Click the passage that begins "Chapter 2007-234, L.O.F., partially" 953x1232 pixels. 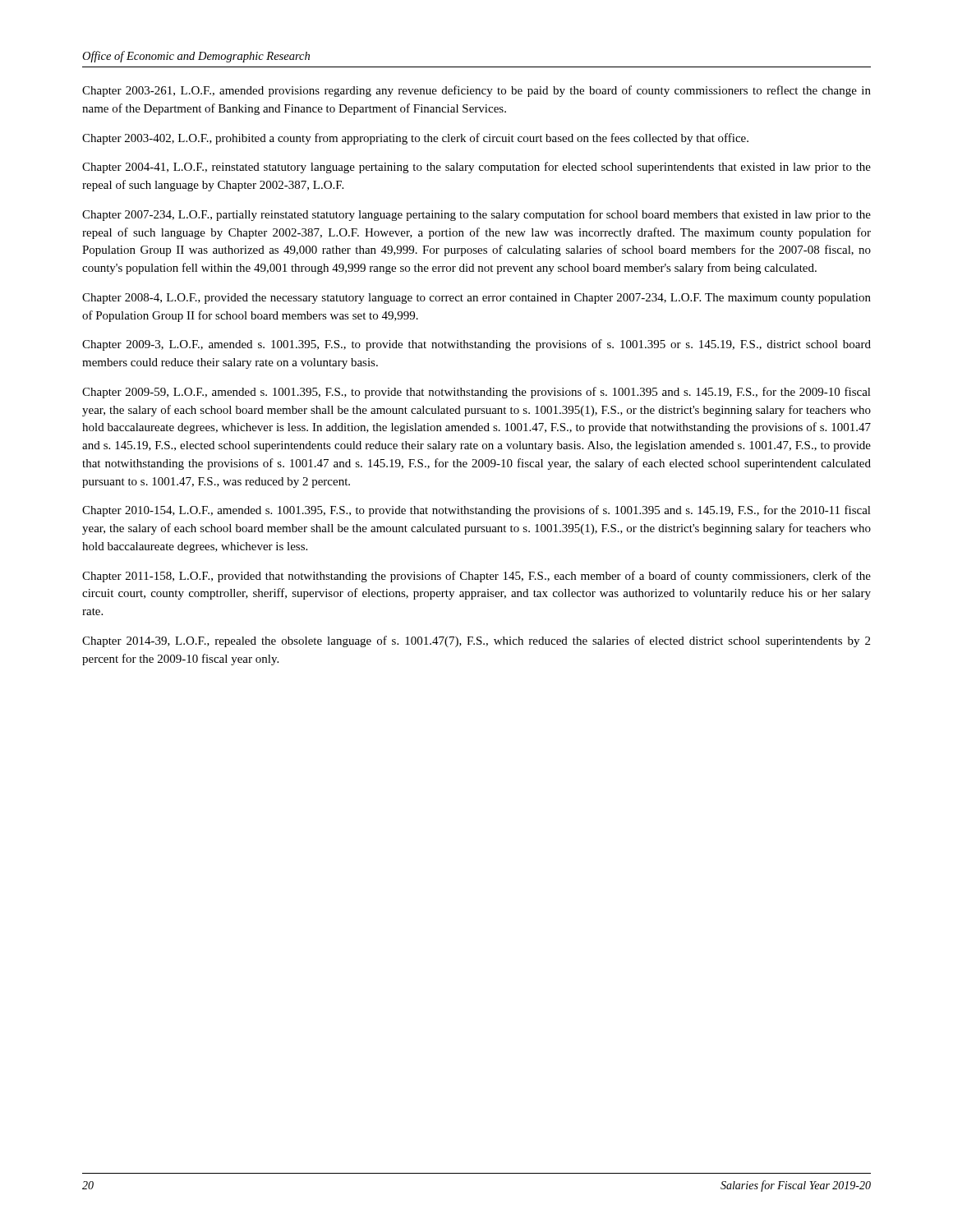pyautogui.click(x=476, y=241)
